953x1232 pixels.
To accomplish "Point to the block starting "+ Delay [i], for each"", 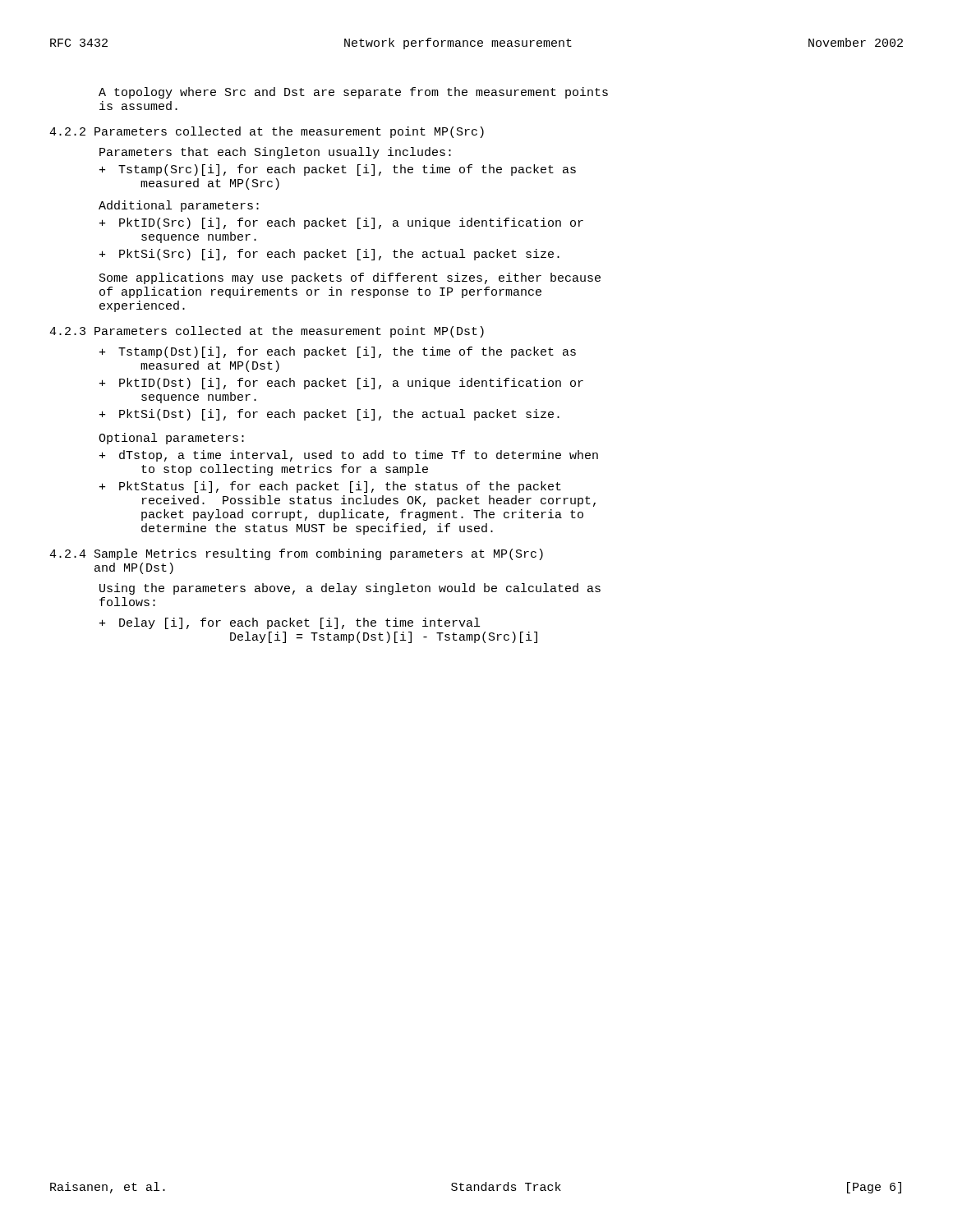I will (319, 631).
